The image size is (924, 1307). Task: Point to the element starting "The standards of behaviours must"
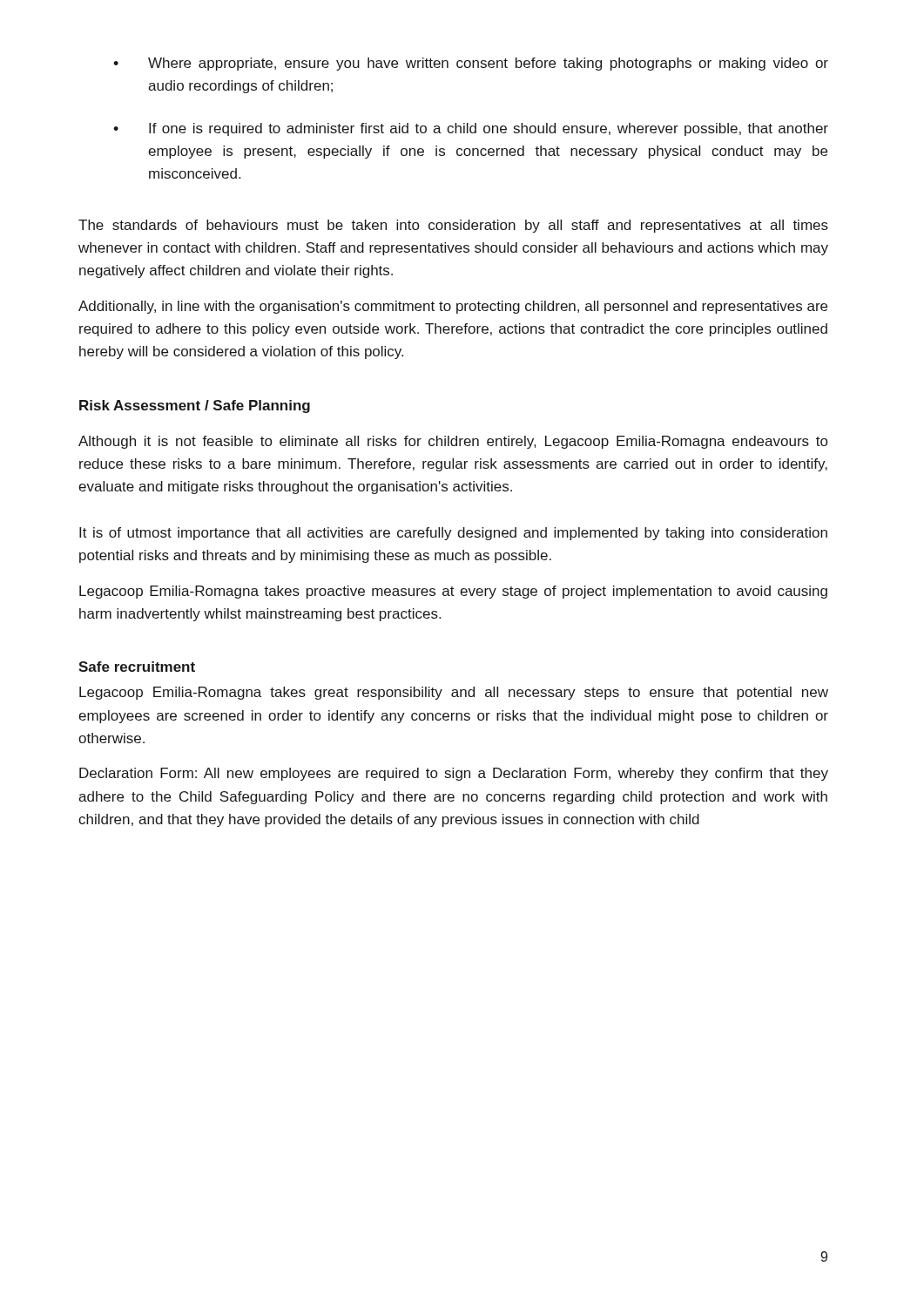(x=453, y=248)
